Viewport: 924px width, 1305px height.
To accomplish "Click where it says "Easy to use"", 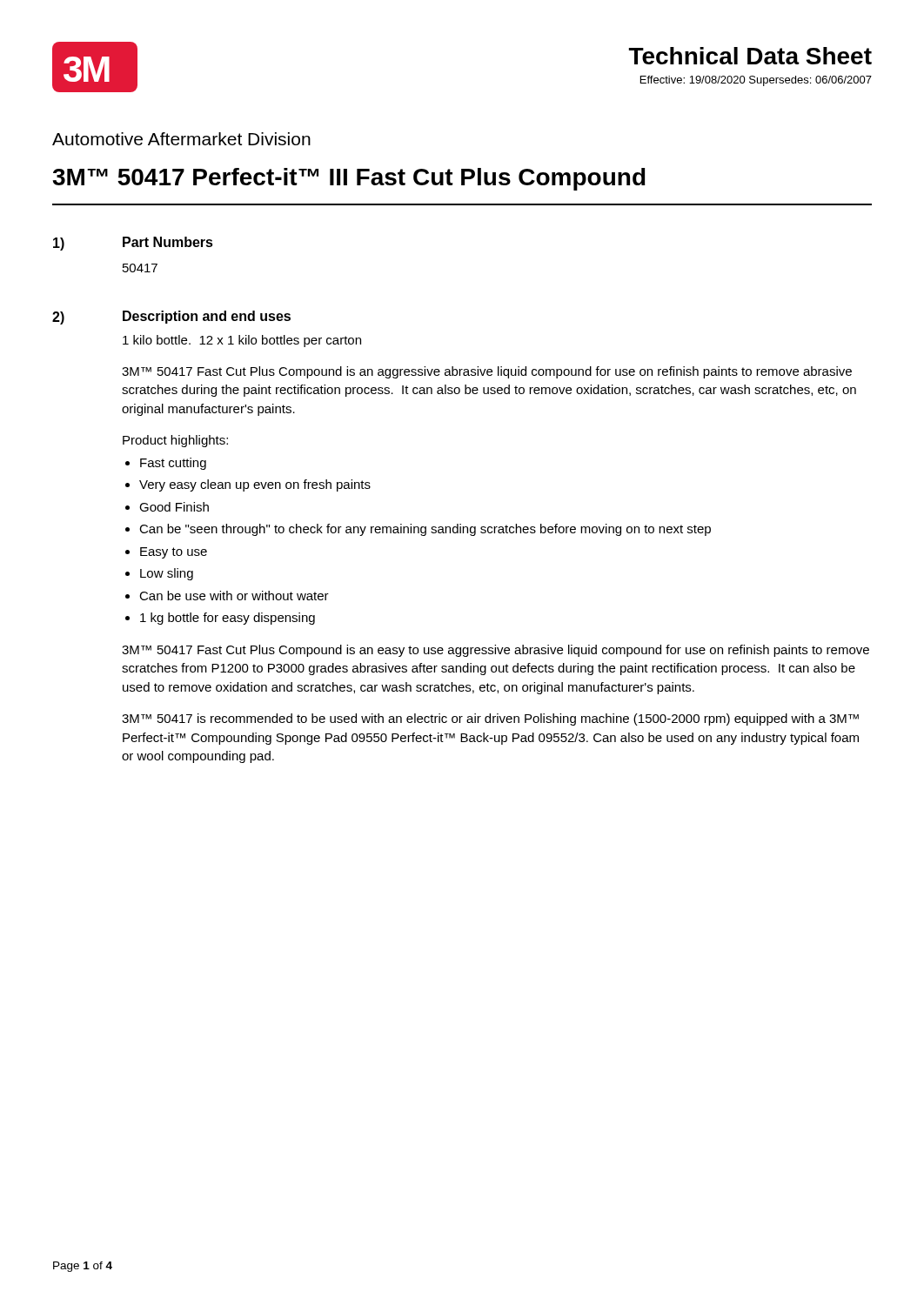I will point(173,551).
